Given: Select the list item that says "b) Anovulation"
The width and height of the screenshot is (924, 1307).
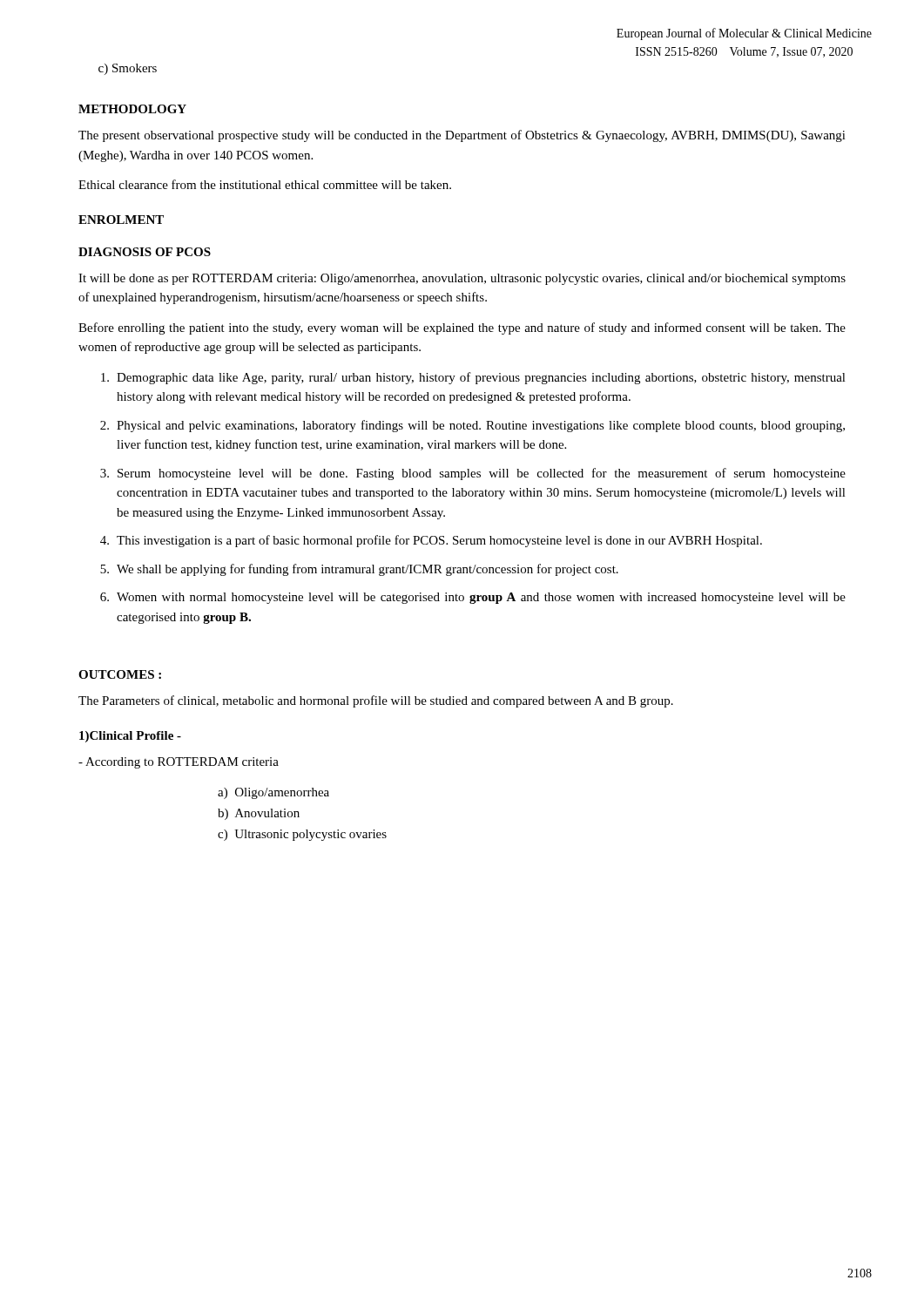Looking at the screenshot, I should pyautogui.click(x=259, y=813).
